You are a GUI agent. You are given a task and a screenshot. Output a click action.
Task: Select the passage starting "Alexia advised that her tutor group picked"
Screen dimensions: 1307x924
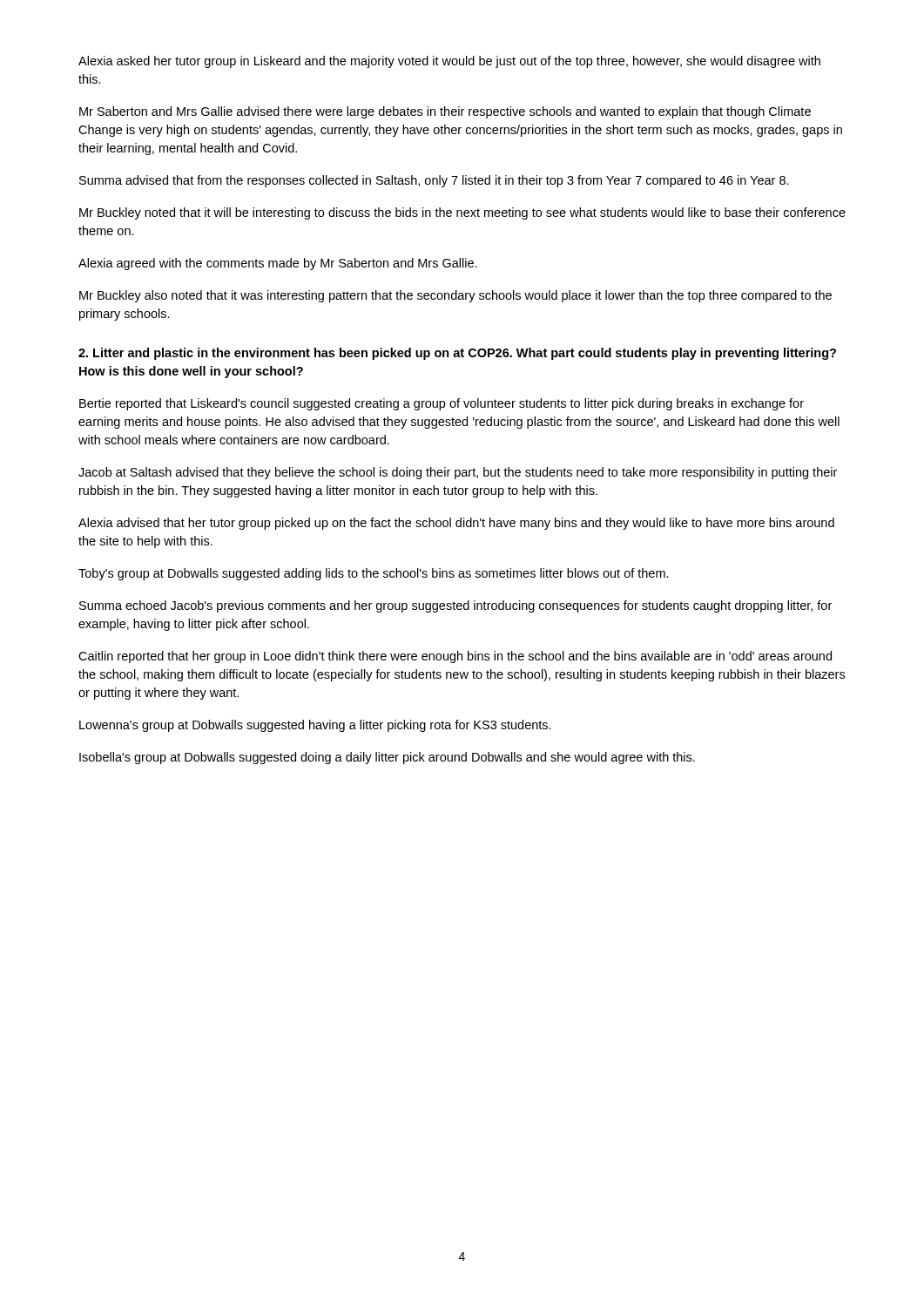(457, 532)
